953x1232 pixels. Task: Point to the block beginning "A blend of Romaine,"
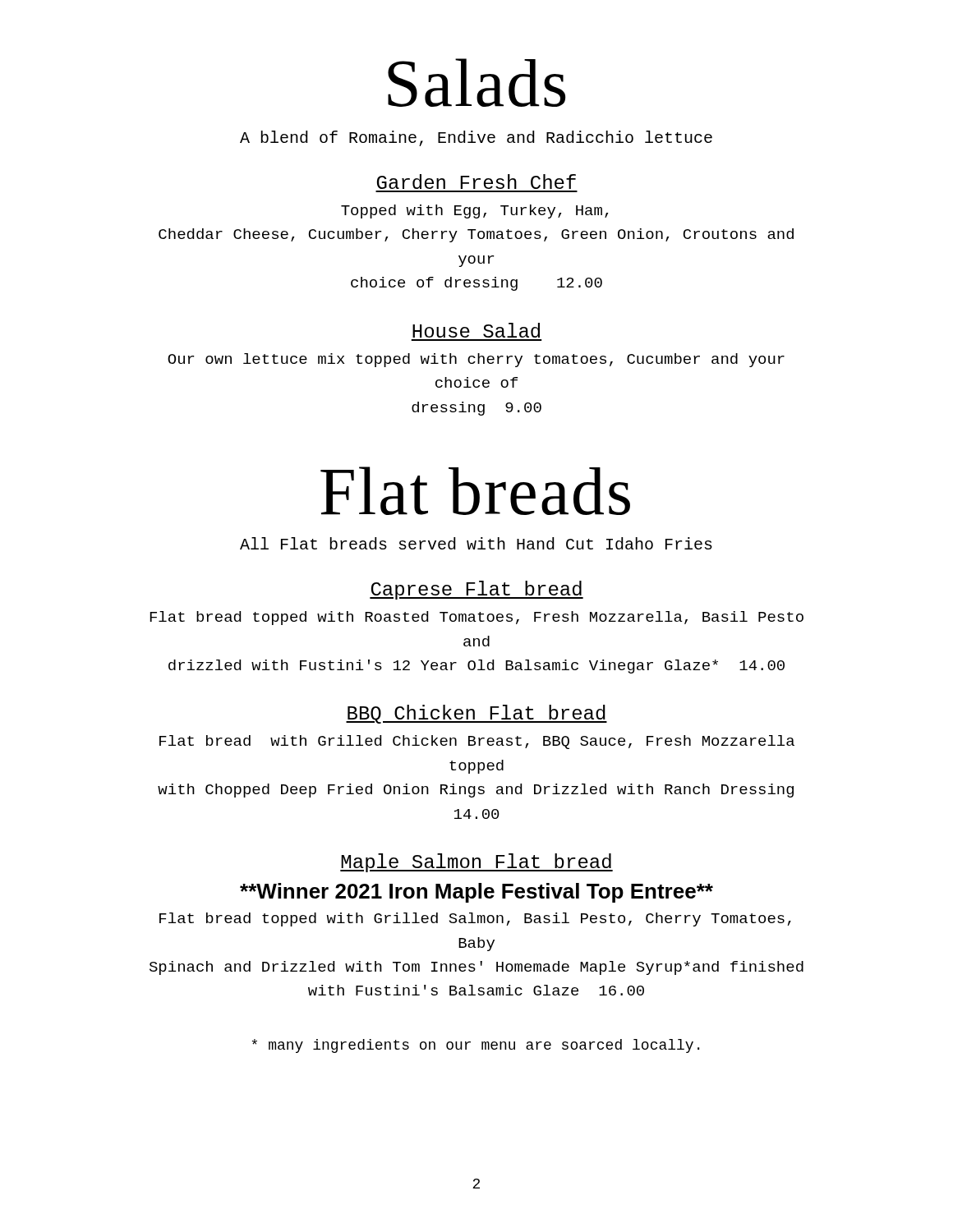tap(476, 138)
